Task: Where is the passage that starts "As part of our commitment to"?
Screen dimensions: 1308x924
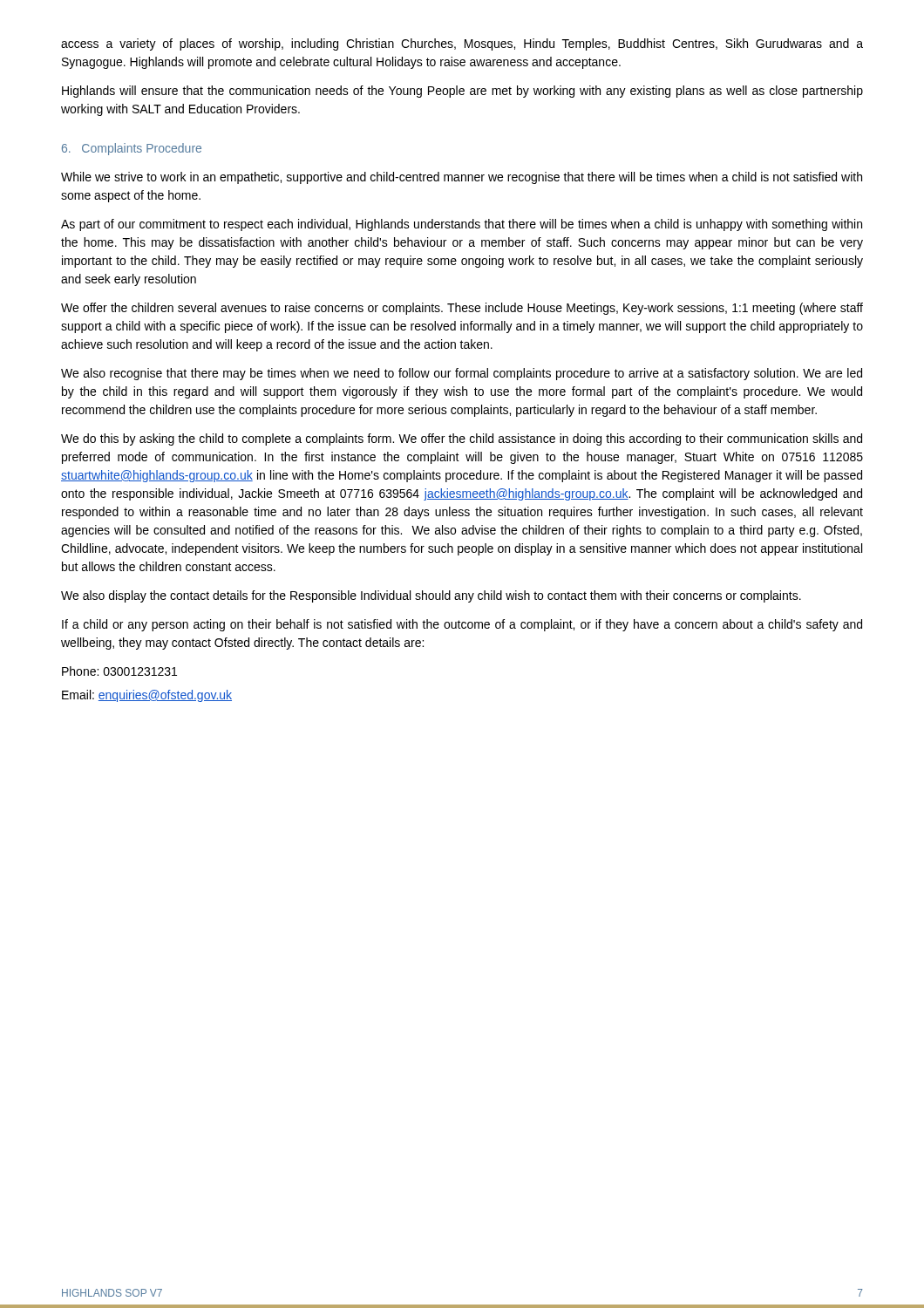Action: [x=462, y=252]
